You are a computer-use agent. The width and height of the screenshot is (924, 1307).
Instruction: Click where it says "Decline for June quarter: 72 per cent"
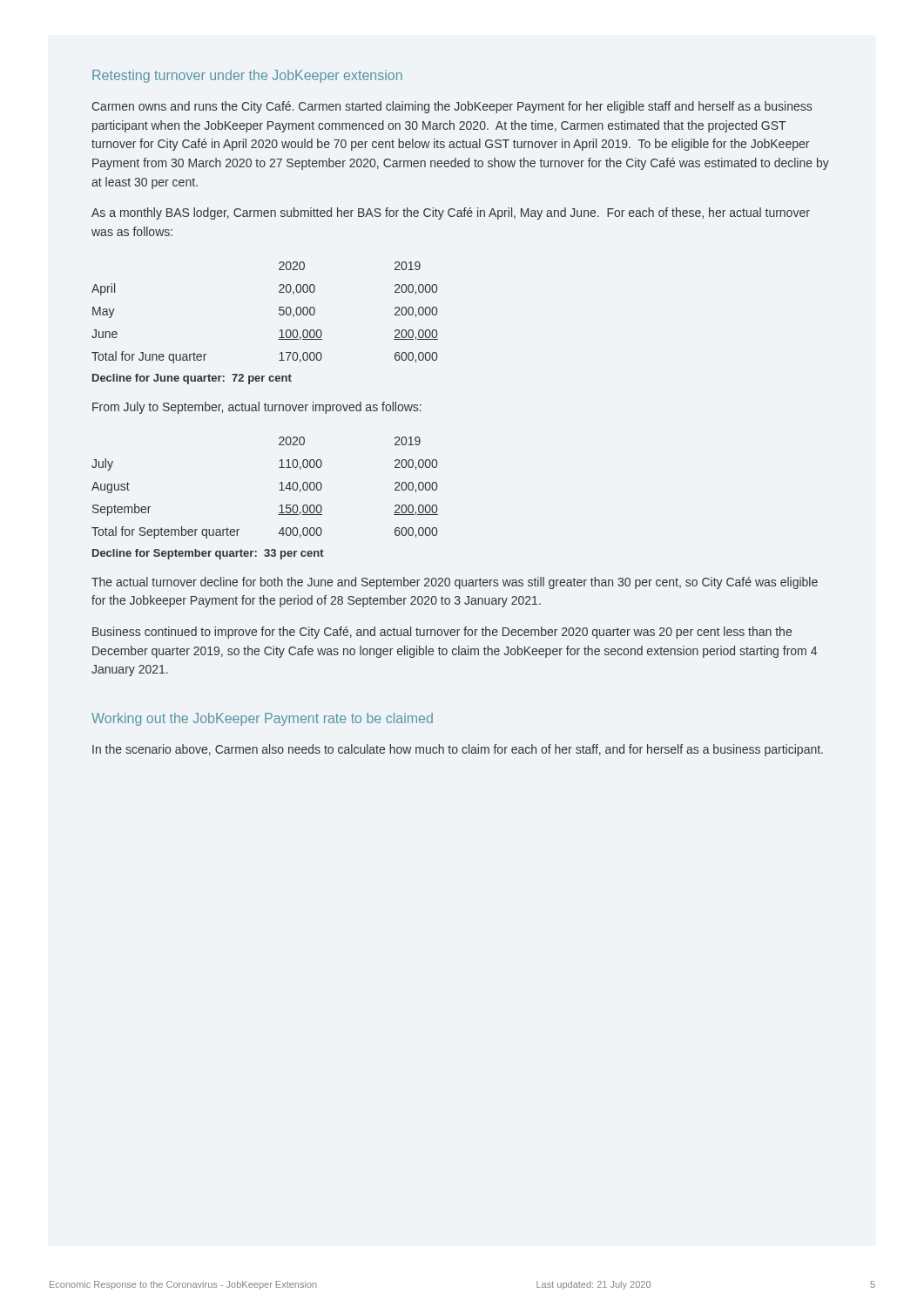tap(191, 378)
